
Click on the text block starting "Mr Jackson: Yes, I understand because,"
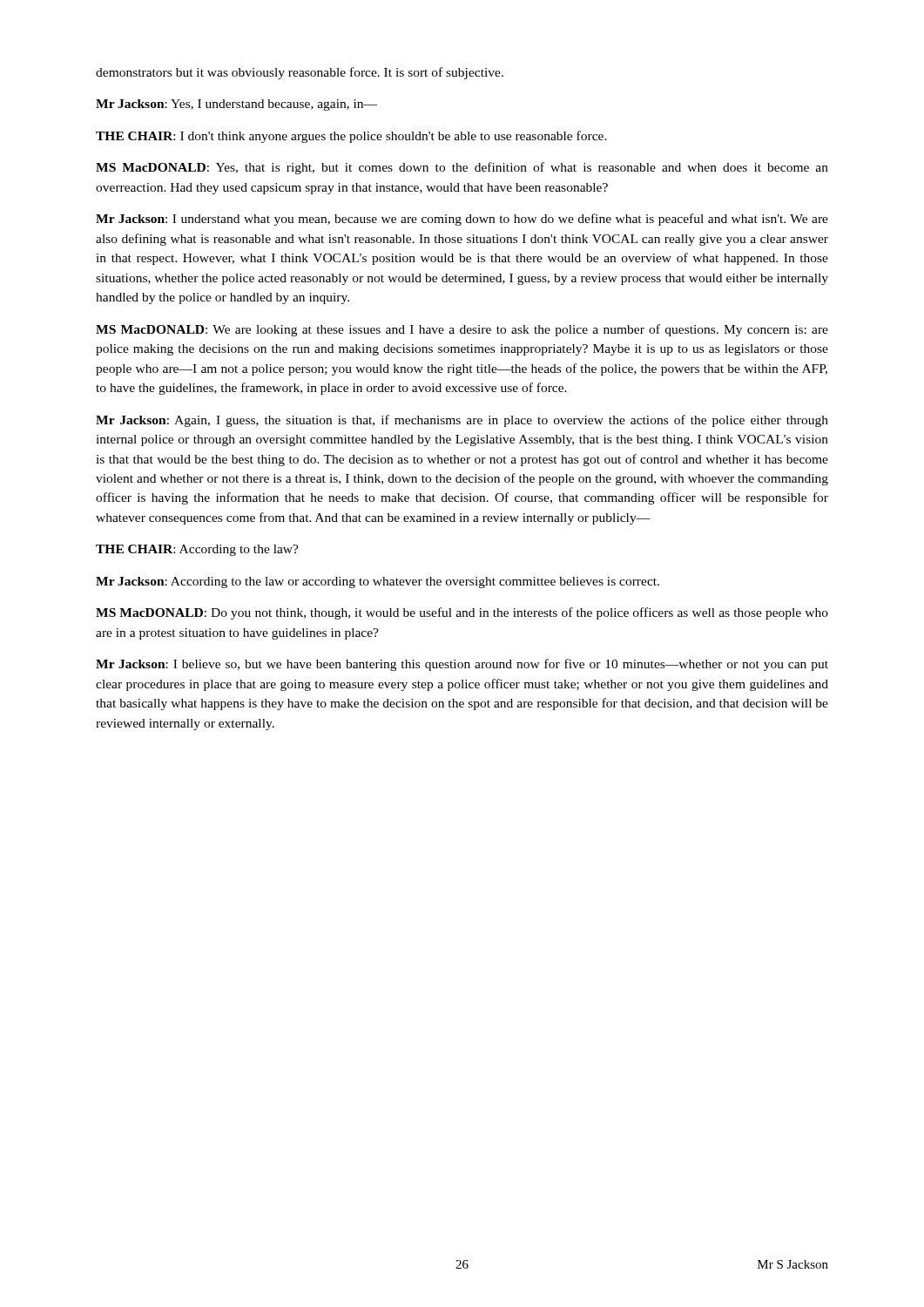point(236,104)
